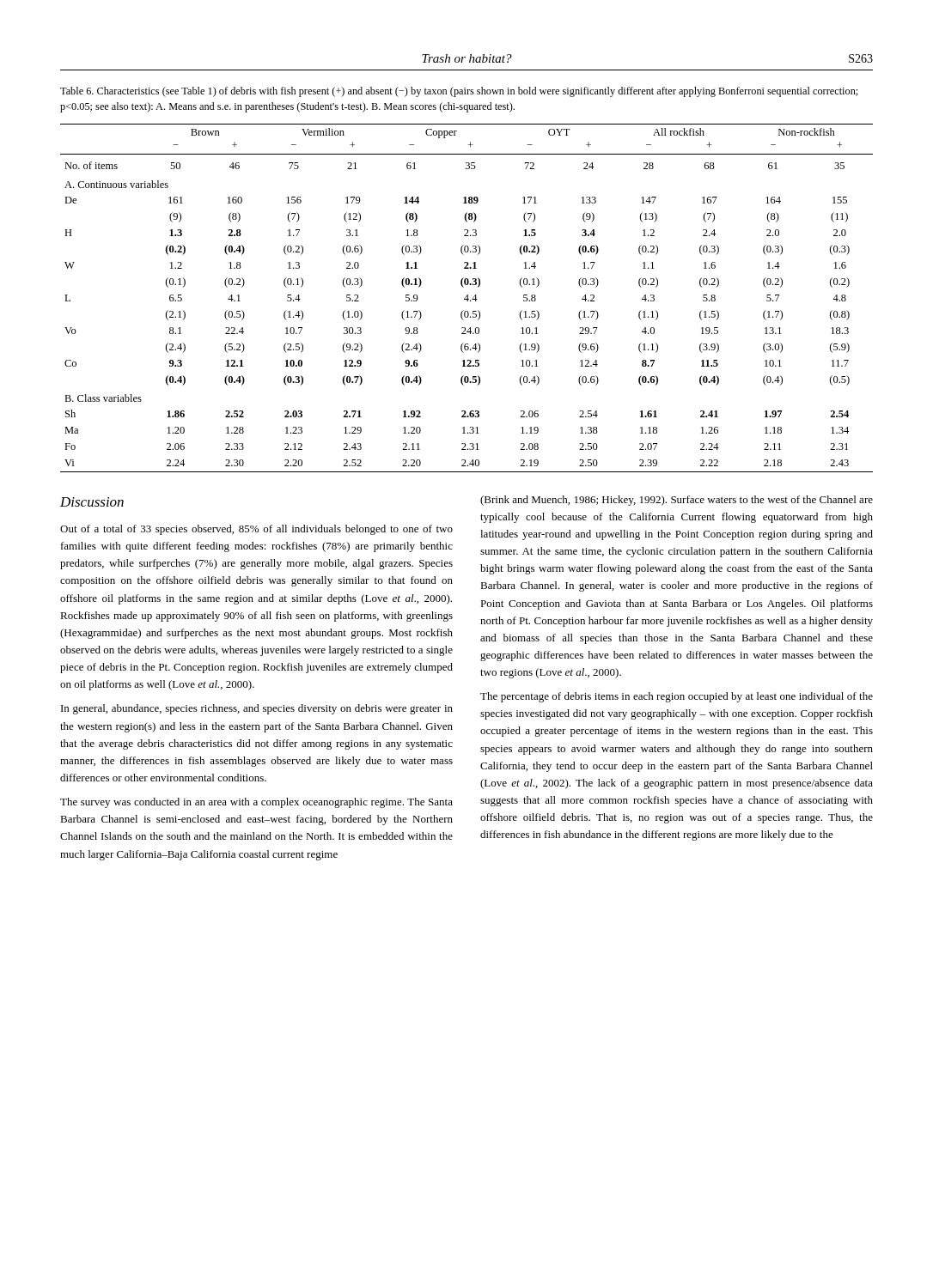Select the table that reads "No. of items"

[466, 298]
